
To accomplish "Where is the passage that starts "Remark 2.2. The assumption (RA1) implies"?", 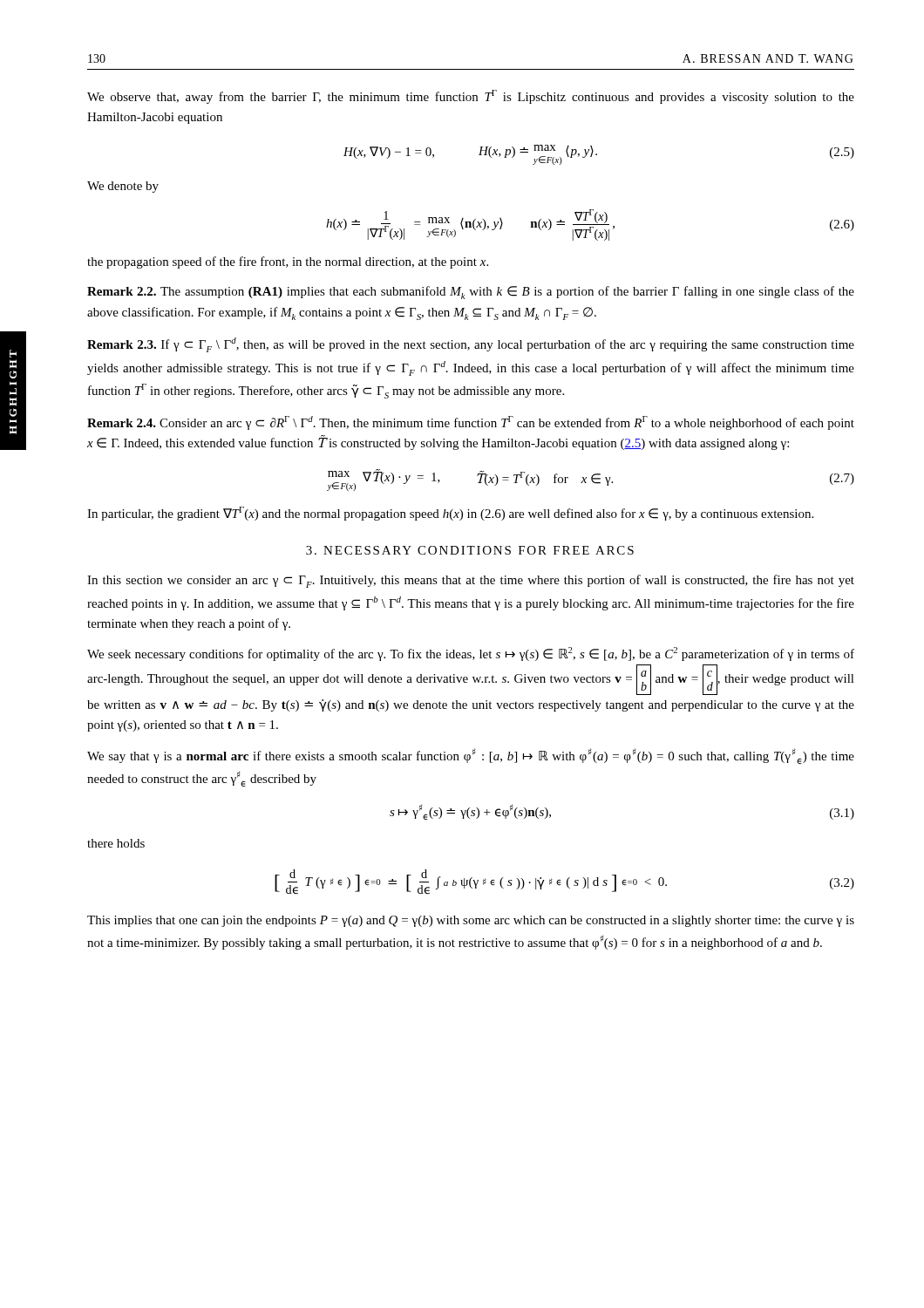I will coord(471,303).
